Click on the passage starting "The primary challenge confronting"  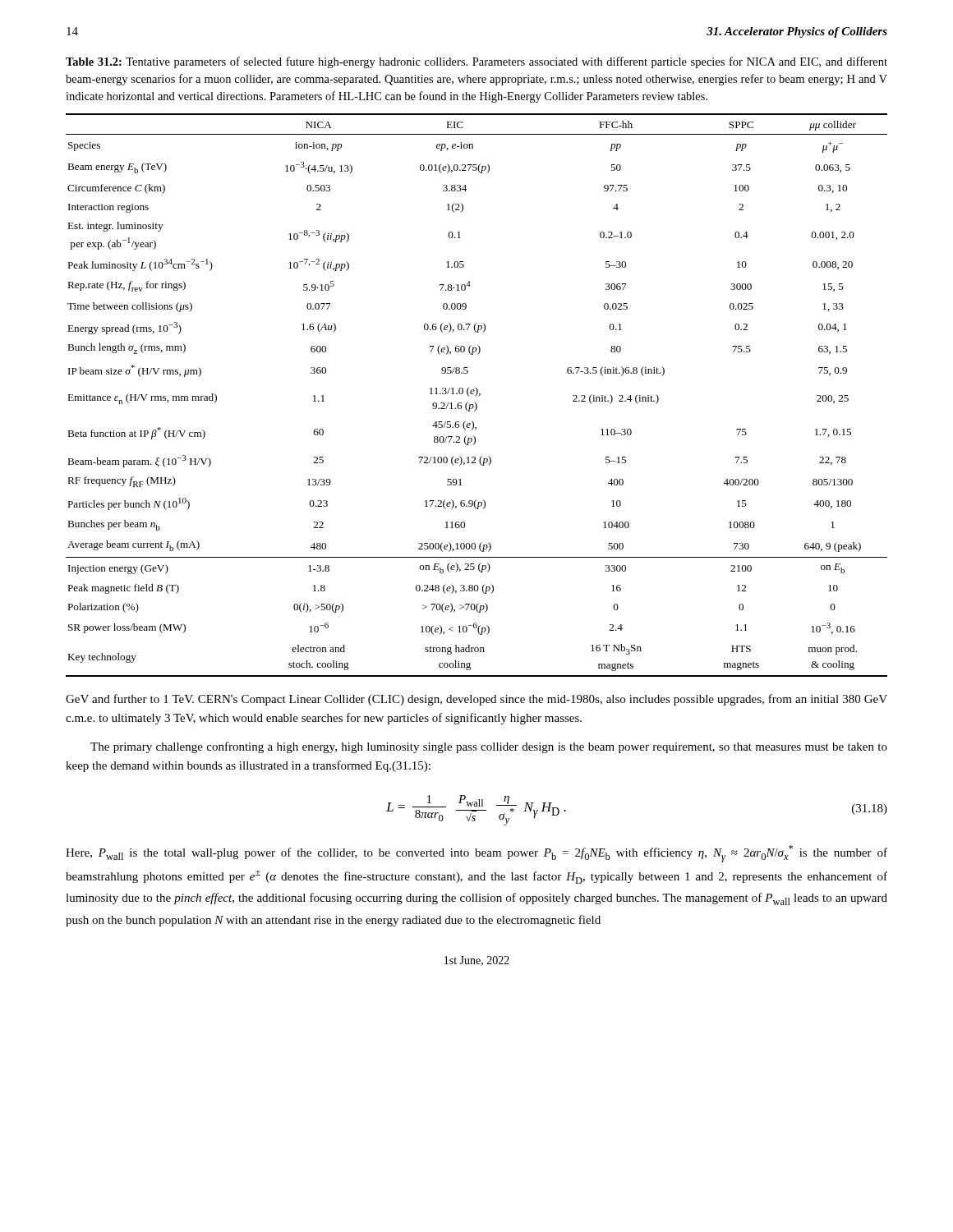coord(476,756)
